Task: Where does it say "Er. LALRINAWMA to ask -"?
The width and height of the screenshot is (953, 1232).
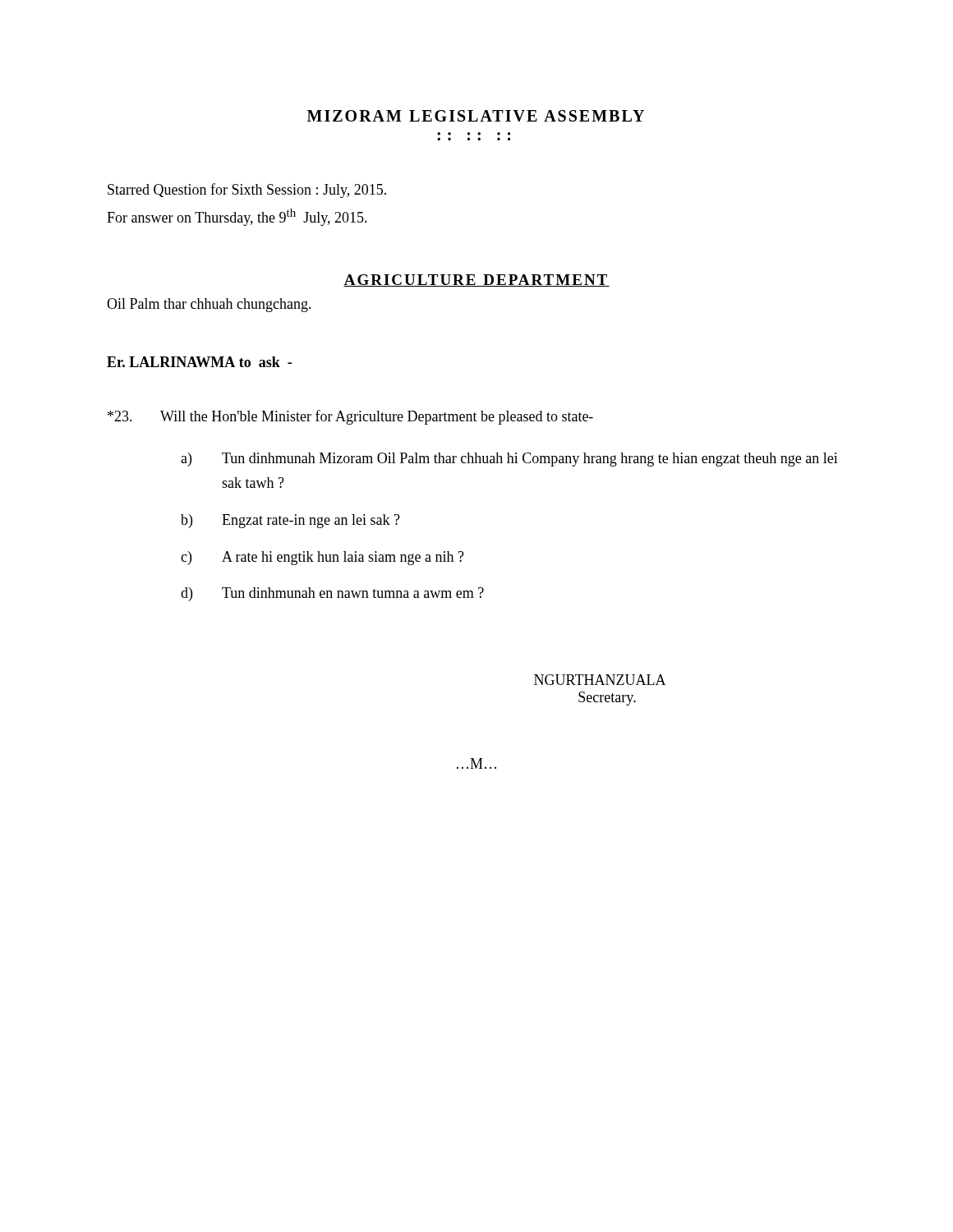Action: coord(200,362)
